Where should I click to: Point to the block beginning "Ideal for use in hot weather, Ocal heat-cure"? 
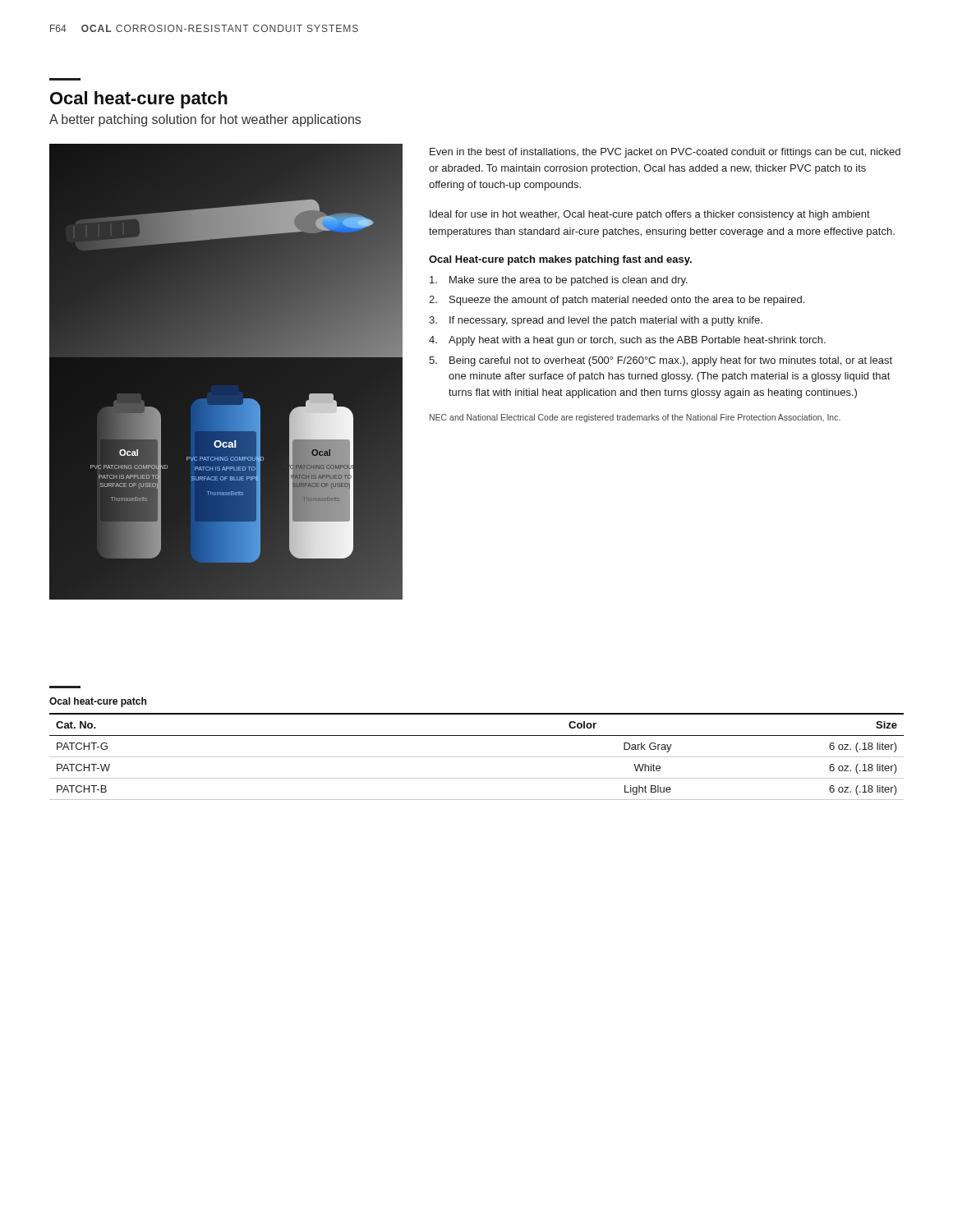662,223
